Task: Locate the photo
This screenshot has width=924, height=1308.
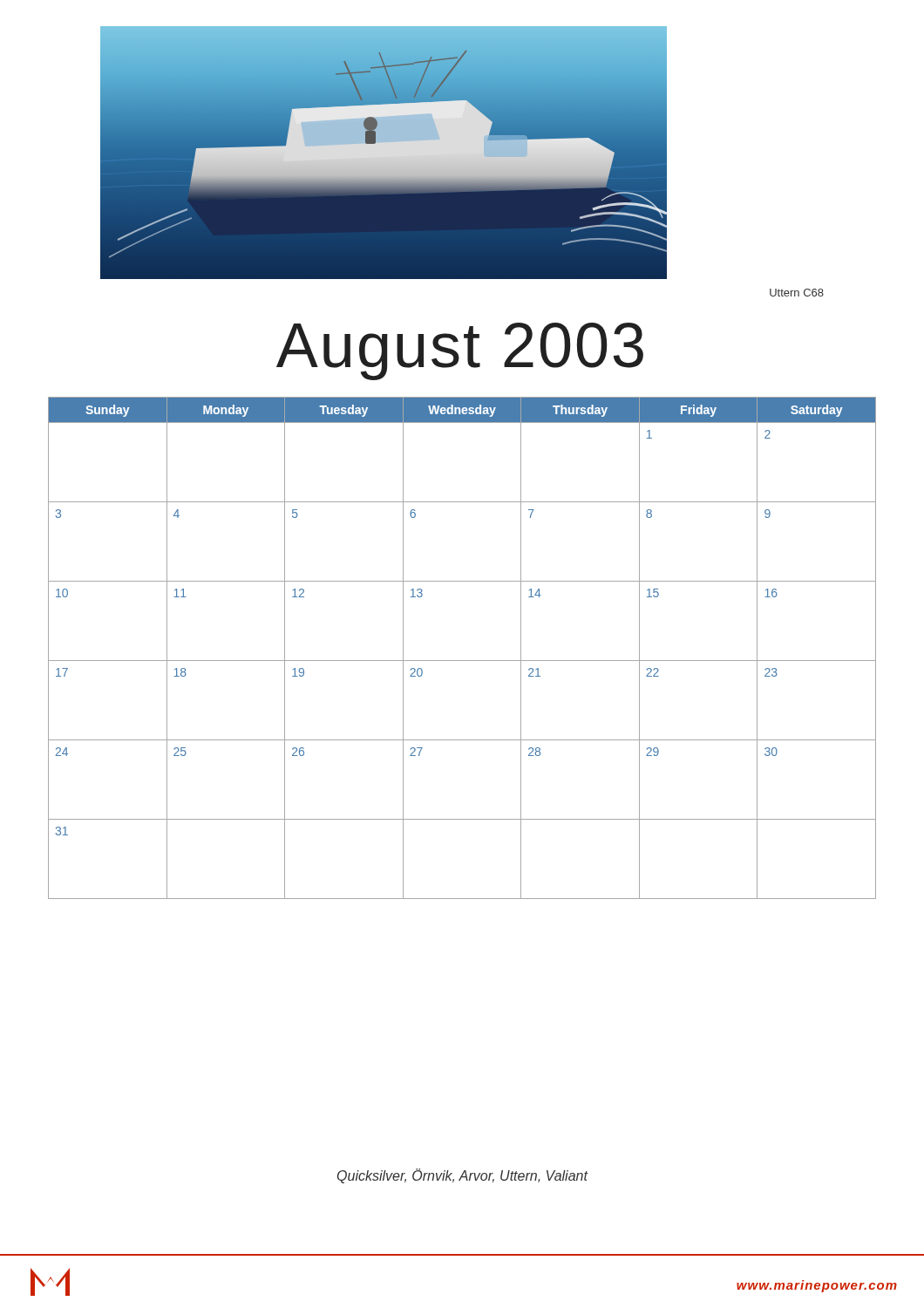Action: point(384,153)
